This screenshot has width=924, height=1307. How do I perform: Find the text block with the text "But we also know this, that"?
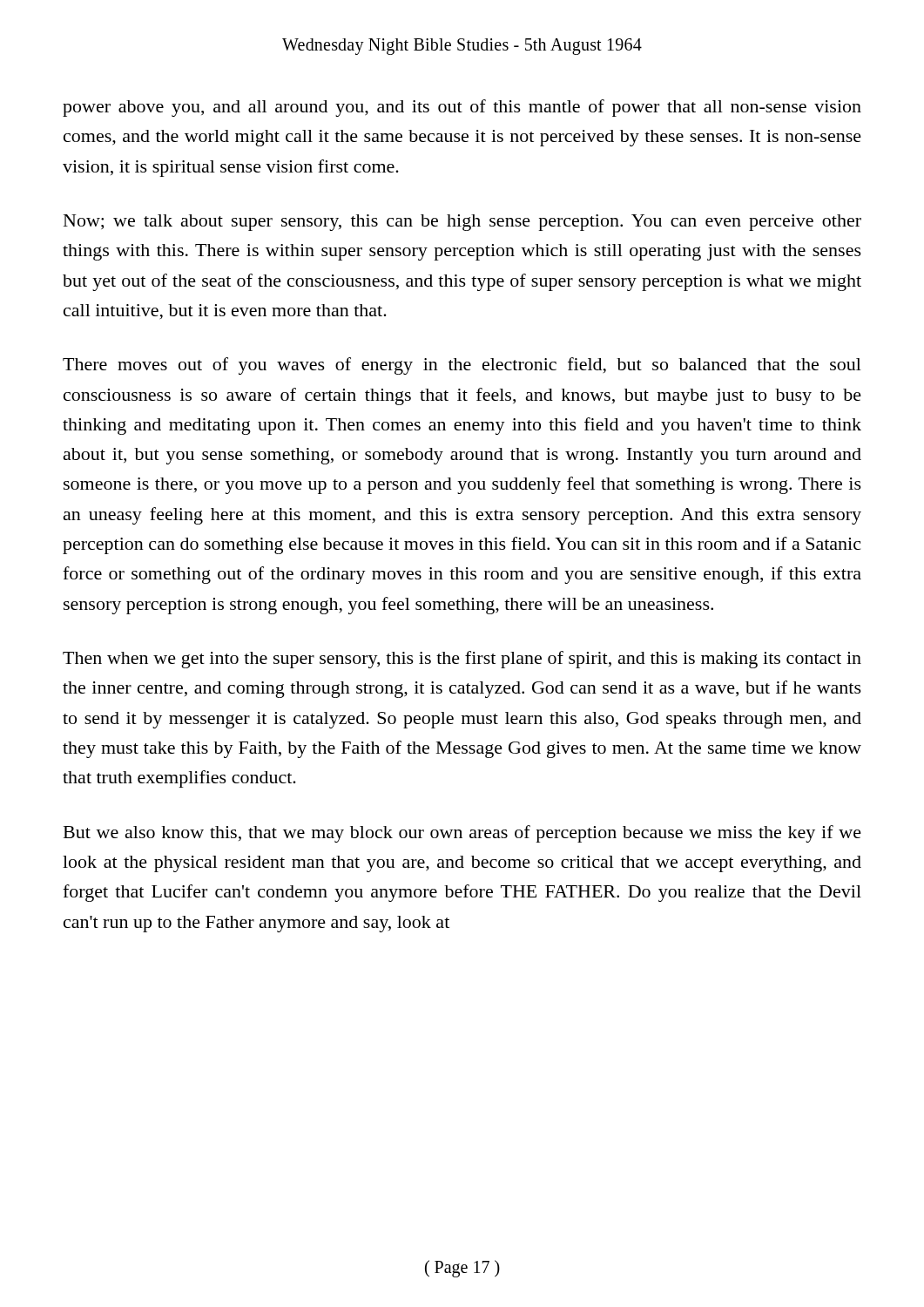[462, 876]
